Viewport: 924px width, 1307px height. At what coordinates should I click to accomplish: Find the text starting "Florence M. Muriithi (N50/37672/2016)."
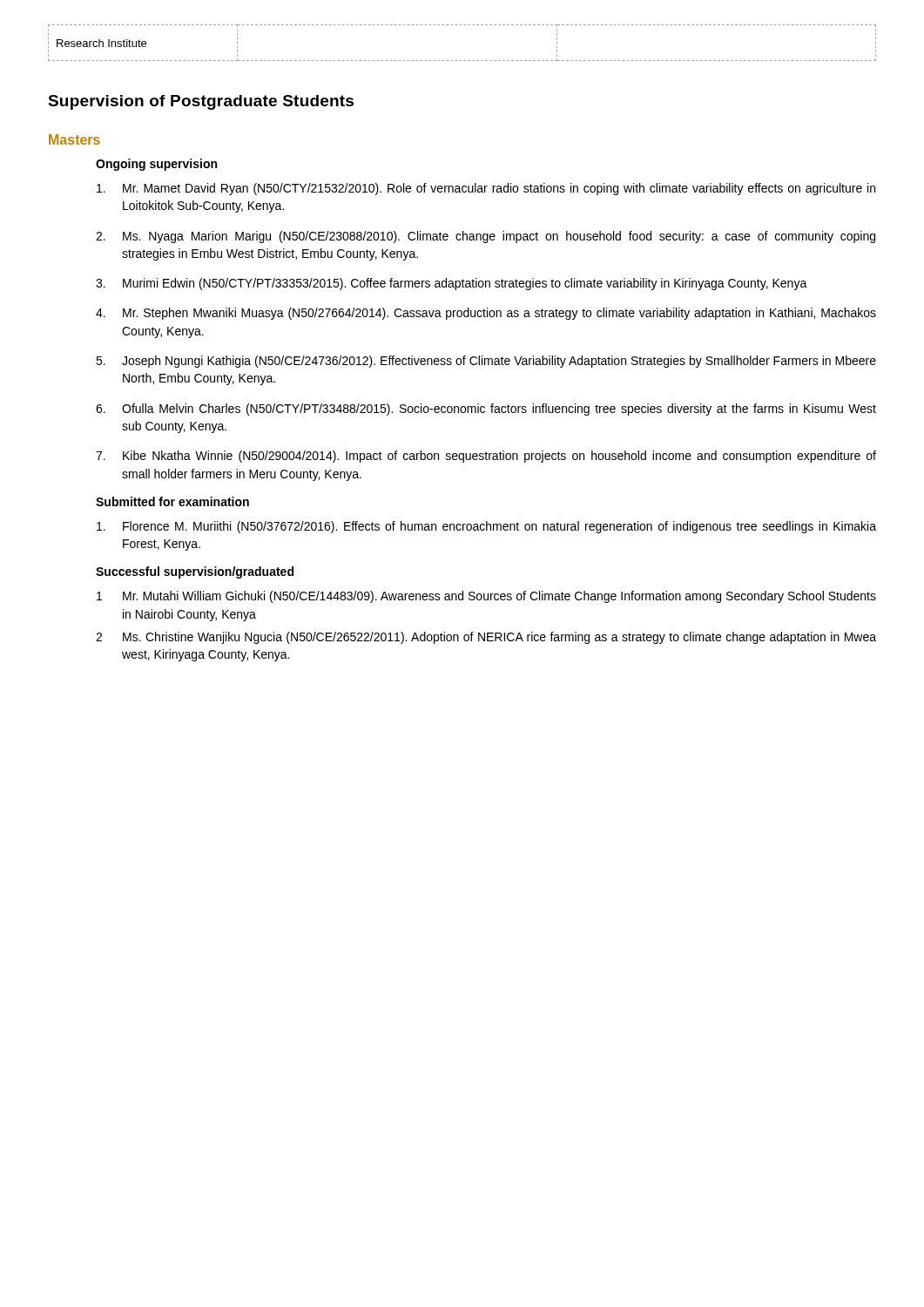click(x=486, y=535)
